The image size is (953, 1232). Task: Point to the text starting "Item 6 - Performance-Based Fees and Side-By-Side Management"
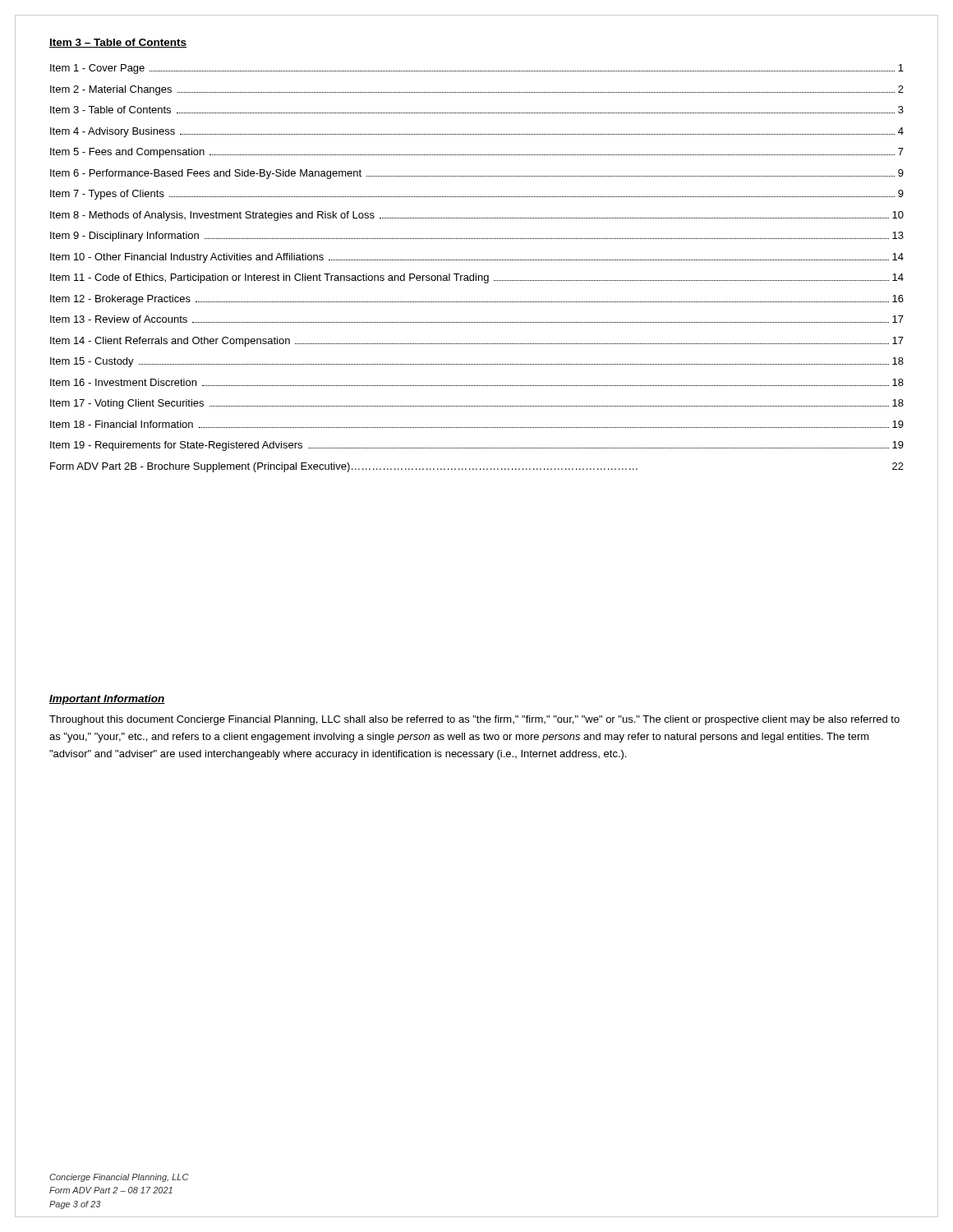(x=476, y=173)
